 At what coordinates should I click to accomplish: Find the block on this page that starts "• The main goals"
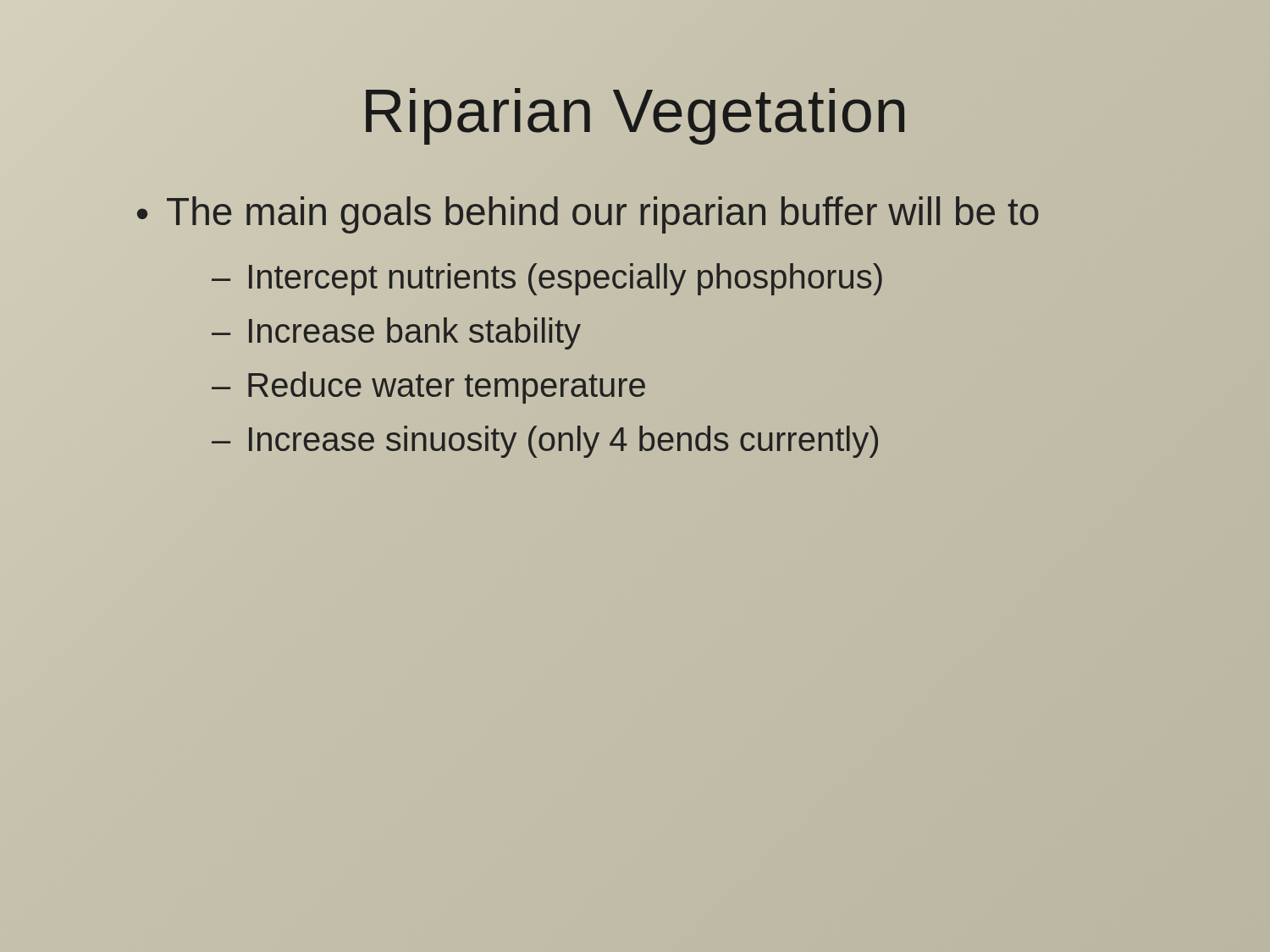click(x=660, y=213)
